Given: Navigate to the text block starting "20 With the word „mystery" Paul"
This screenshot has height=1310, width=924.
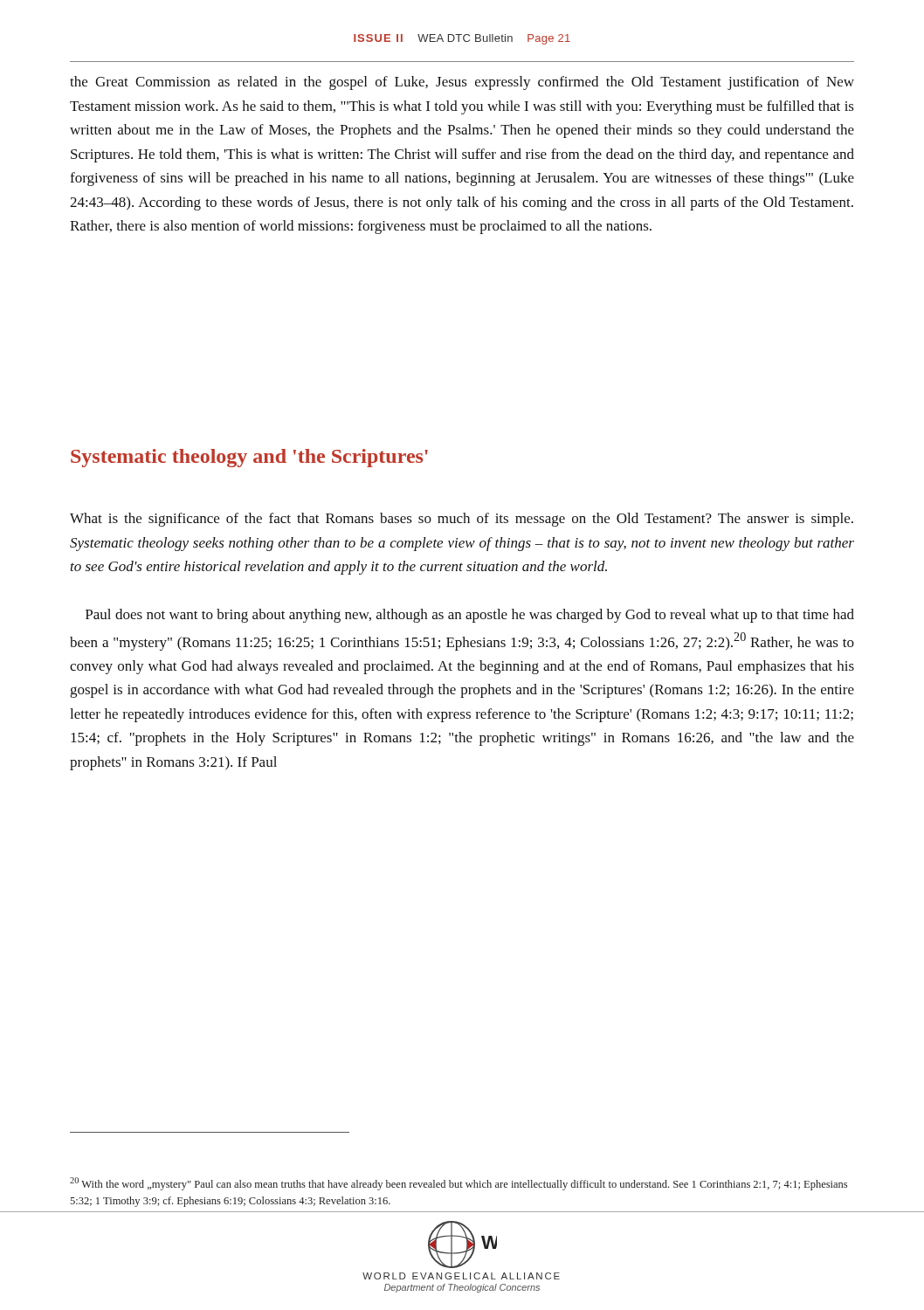Looking at the screenshot, I should (x=459, y=1192).
